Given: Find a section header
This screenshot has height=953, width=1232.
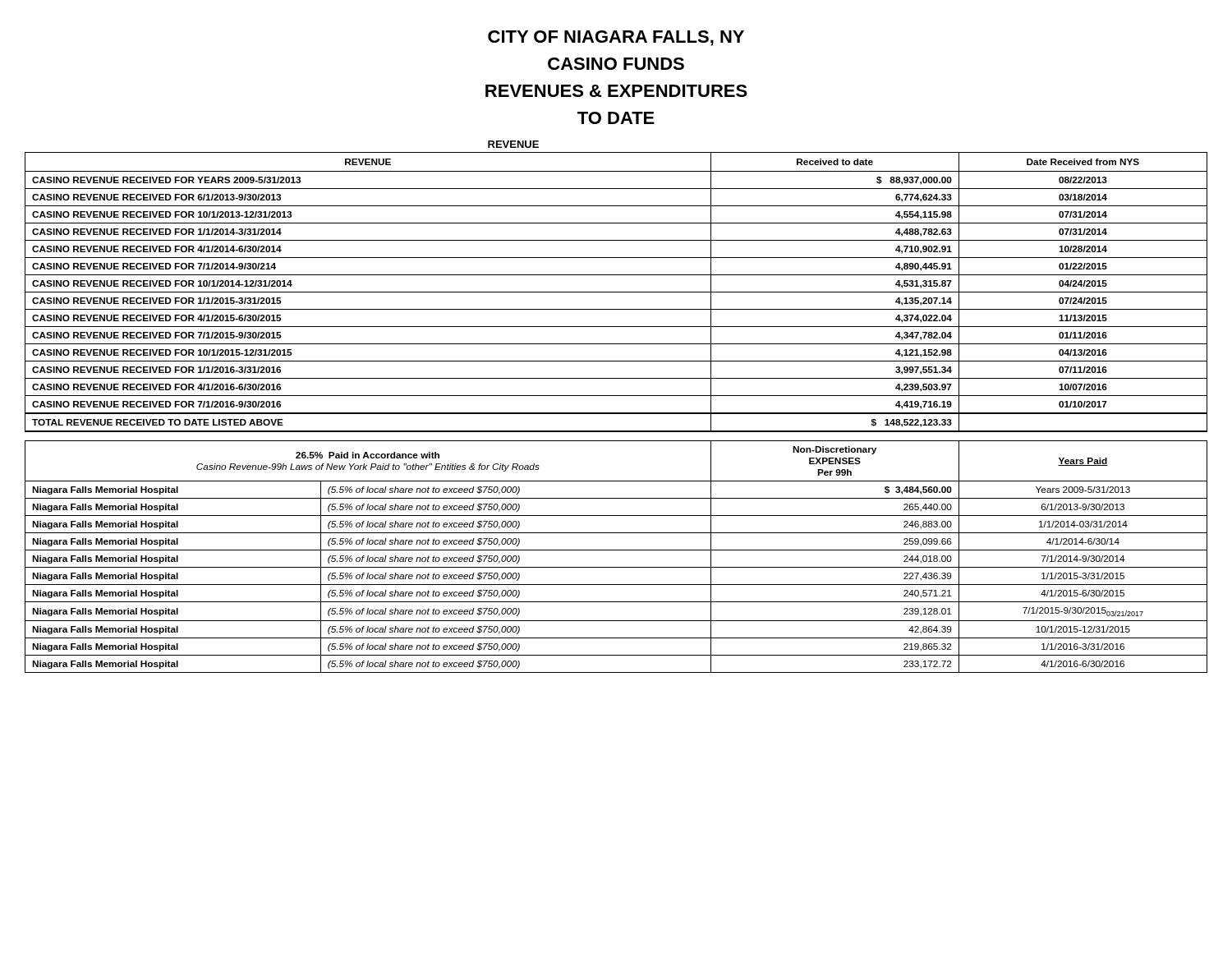Looking at the screenshot, I should (513, 144).
